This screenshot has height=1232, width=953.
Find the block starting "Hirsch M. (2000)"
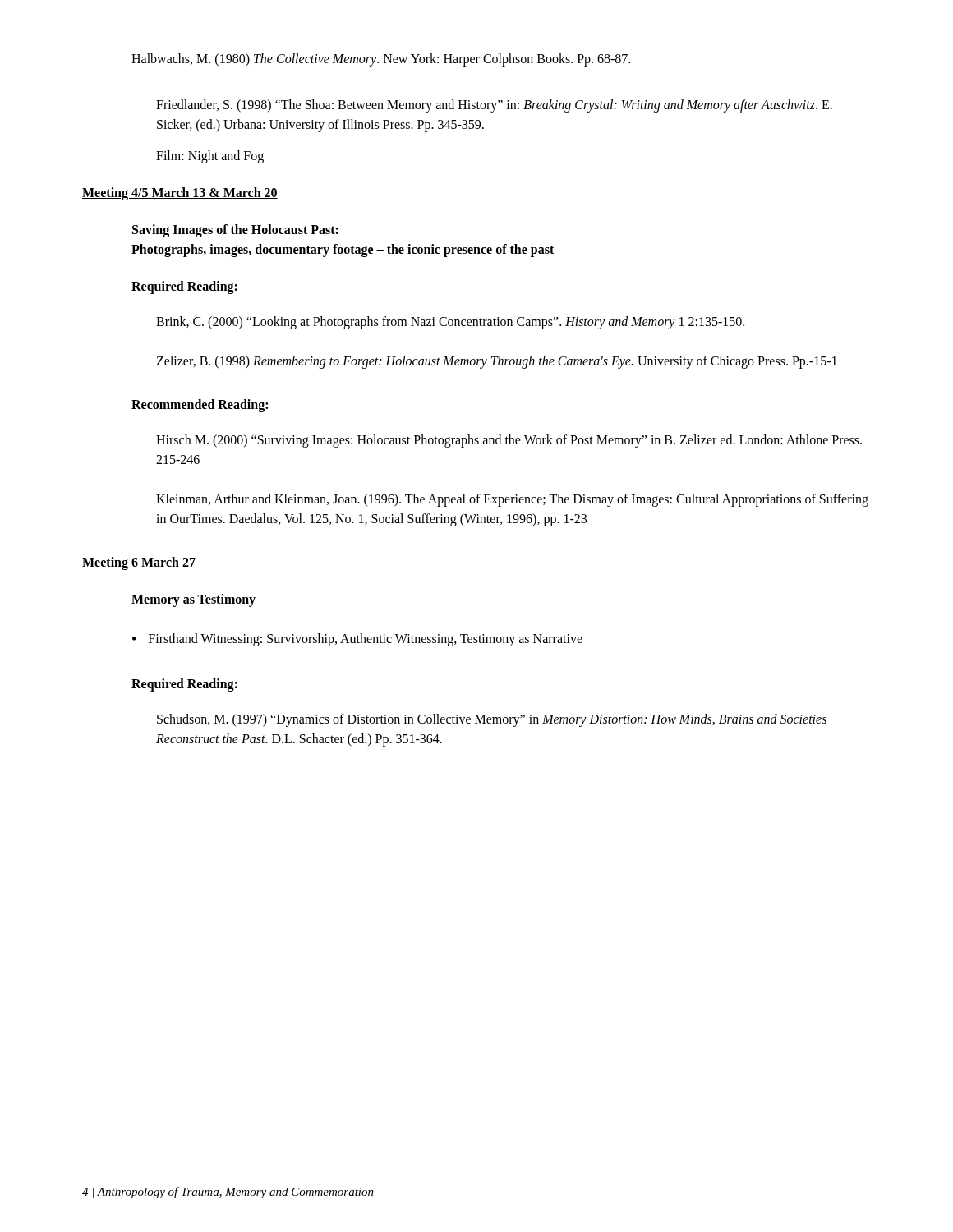click(513, 450)
